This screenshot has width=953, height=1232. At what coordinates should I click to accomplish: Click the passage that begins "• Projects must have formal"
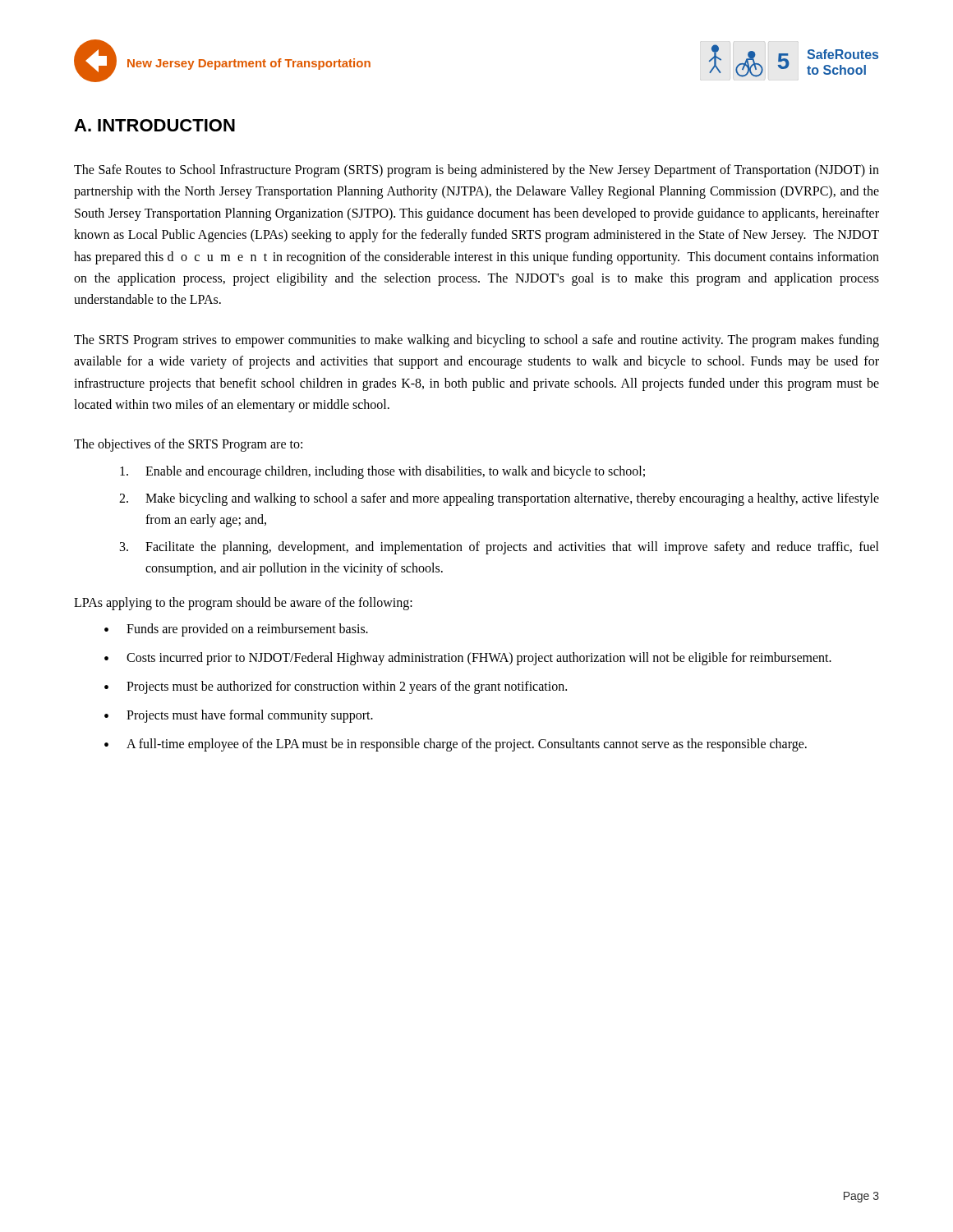(239, 716)
